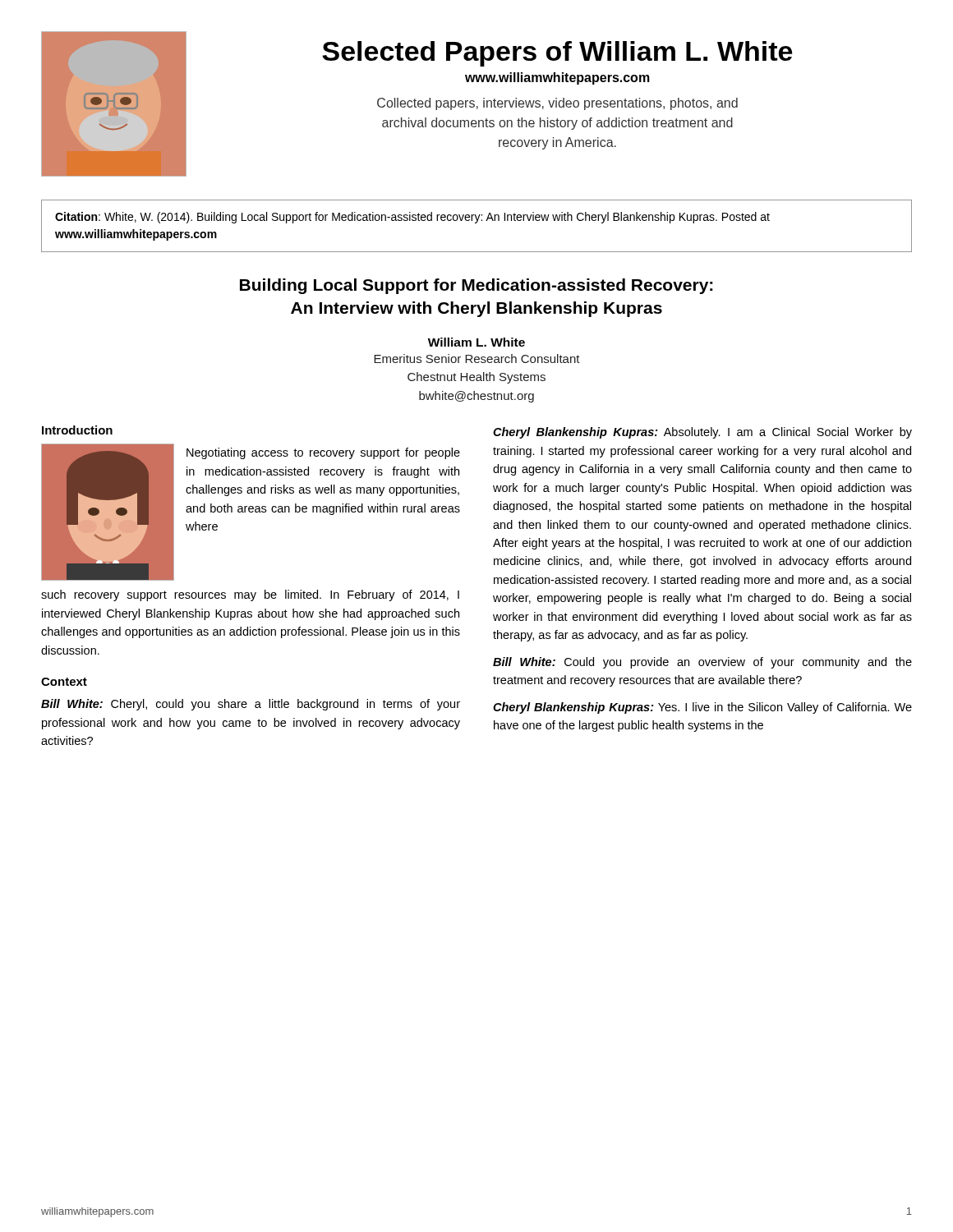Image resolution: width=953 pixels, height=1232 pixels.
Task: Click on the text starting "Collected papers, interviews, video presentations, photos,"
Action: pos(557,123)
